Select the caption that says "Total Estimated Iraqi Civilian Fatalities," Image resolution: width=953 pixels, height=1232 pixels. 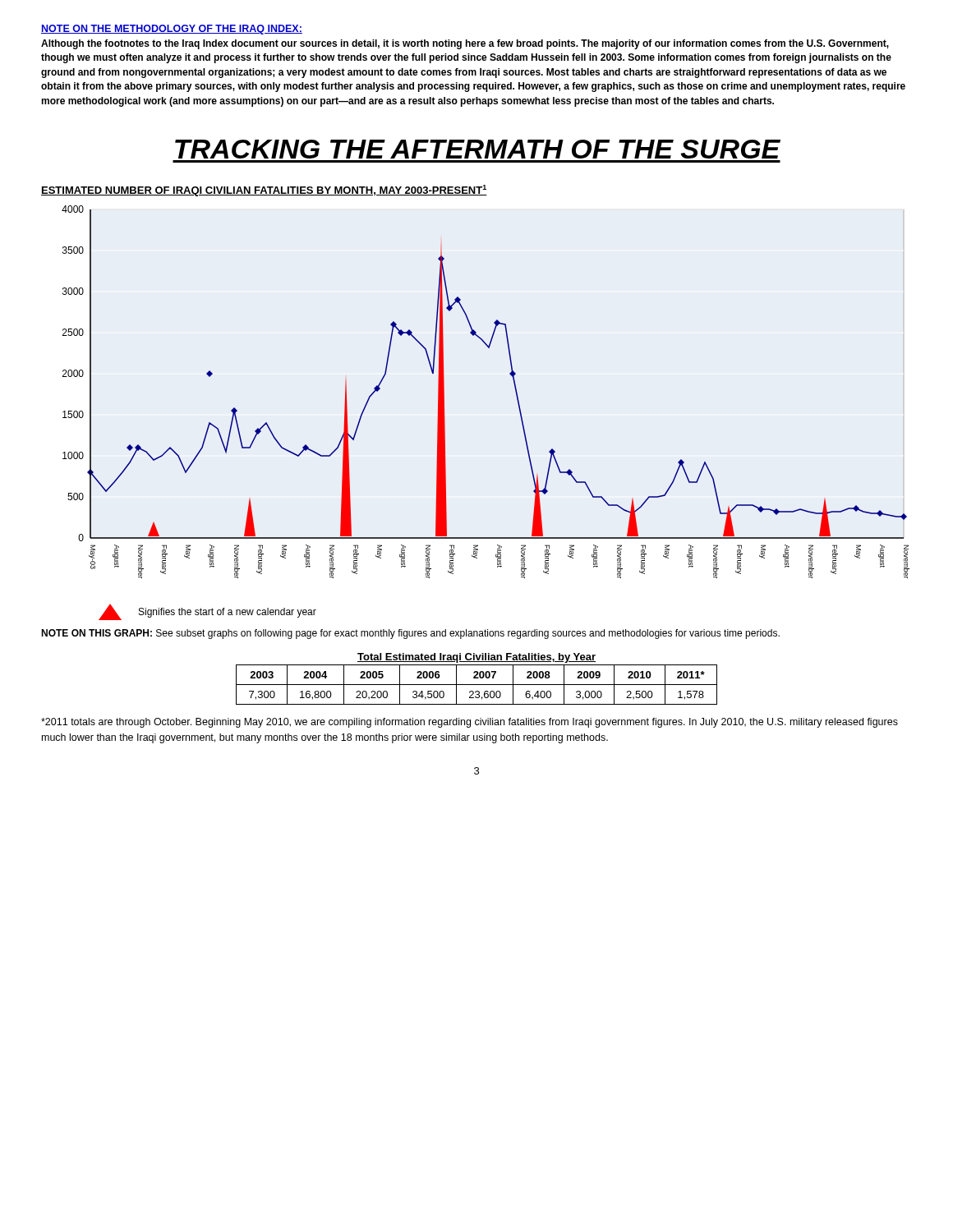coord(476,657)
